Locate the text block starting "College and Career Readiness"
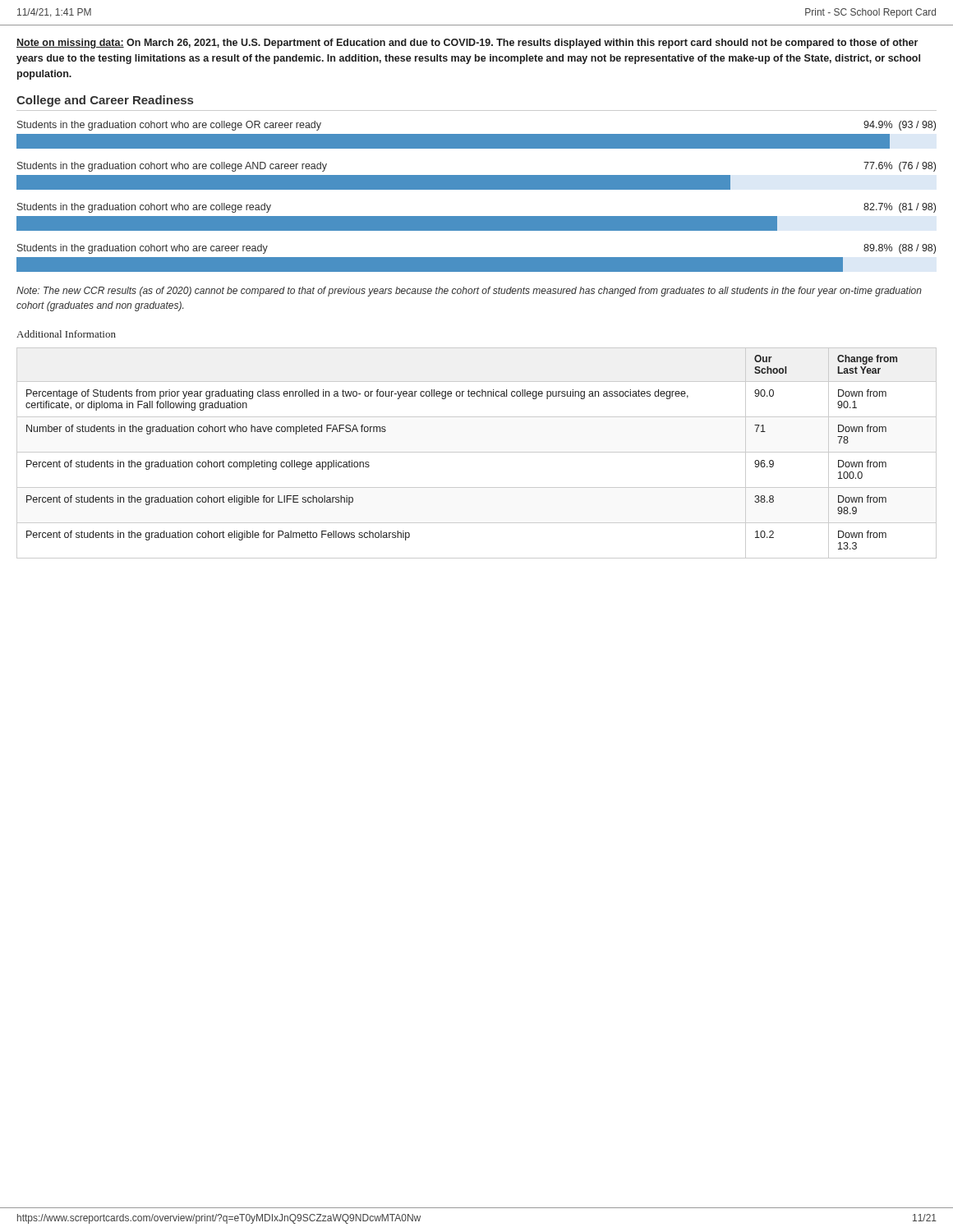The height and width of the screenshot is (1232, 953). tap(105, 100)
